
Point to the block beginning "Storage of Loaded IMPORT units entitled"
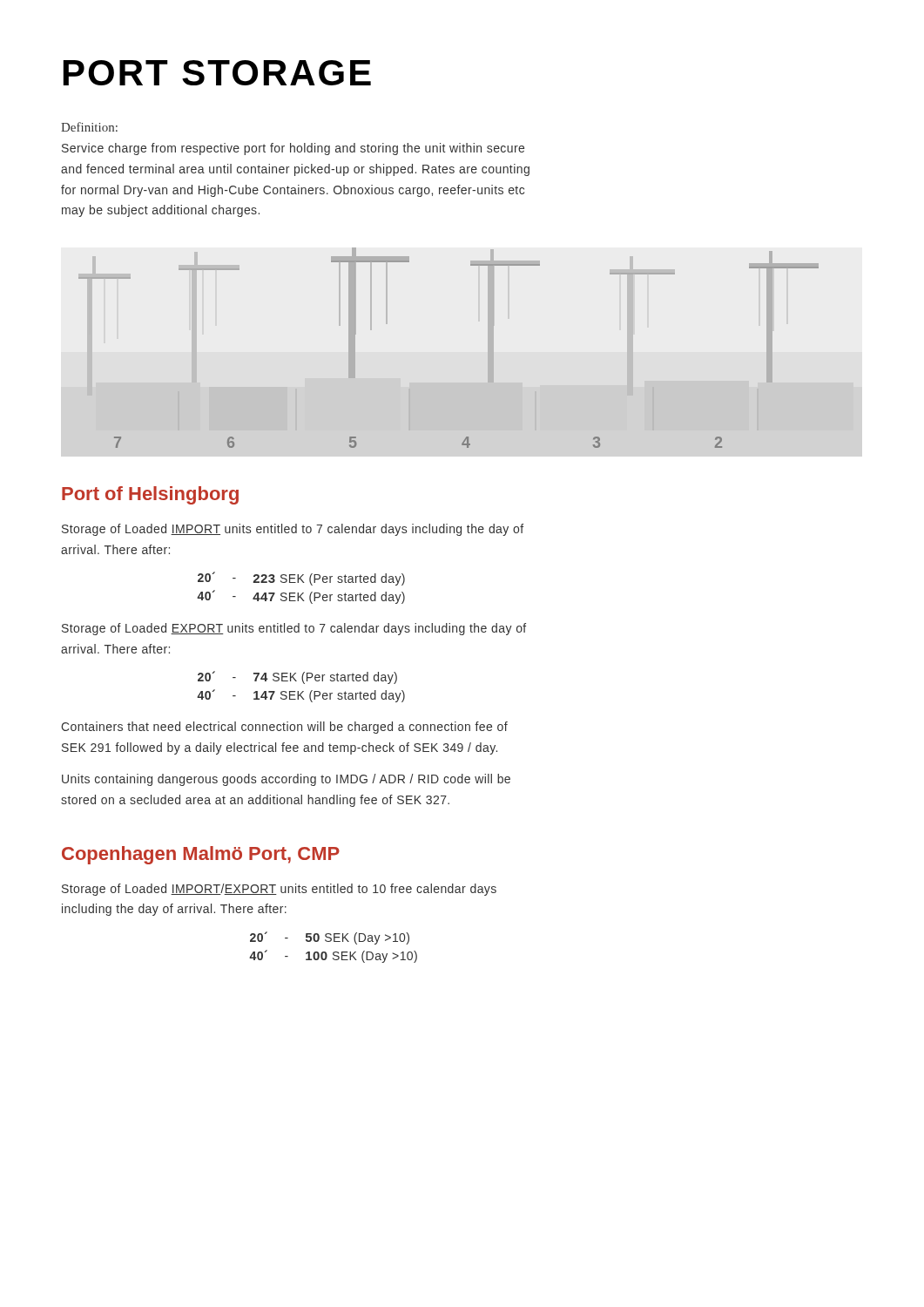pos(292,539)
